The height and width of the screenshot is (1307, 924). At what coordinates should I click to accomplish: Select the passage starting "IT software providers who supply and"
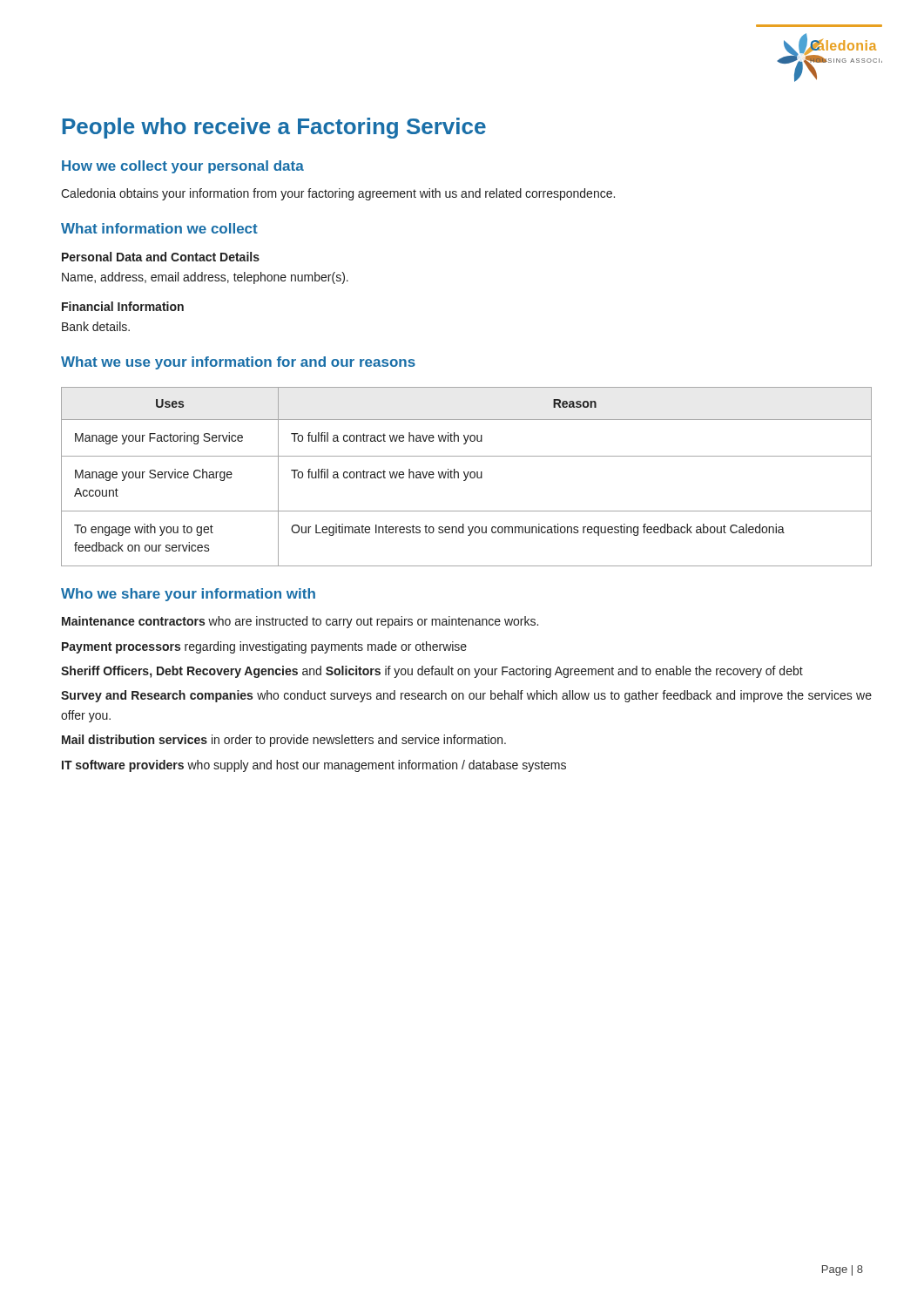pos(466,765)
